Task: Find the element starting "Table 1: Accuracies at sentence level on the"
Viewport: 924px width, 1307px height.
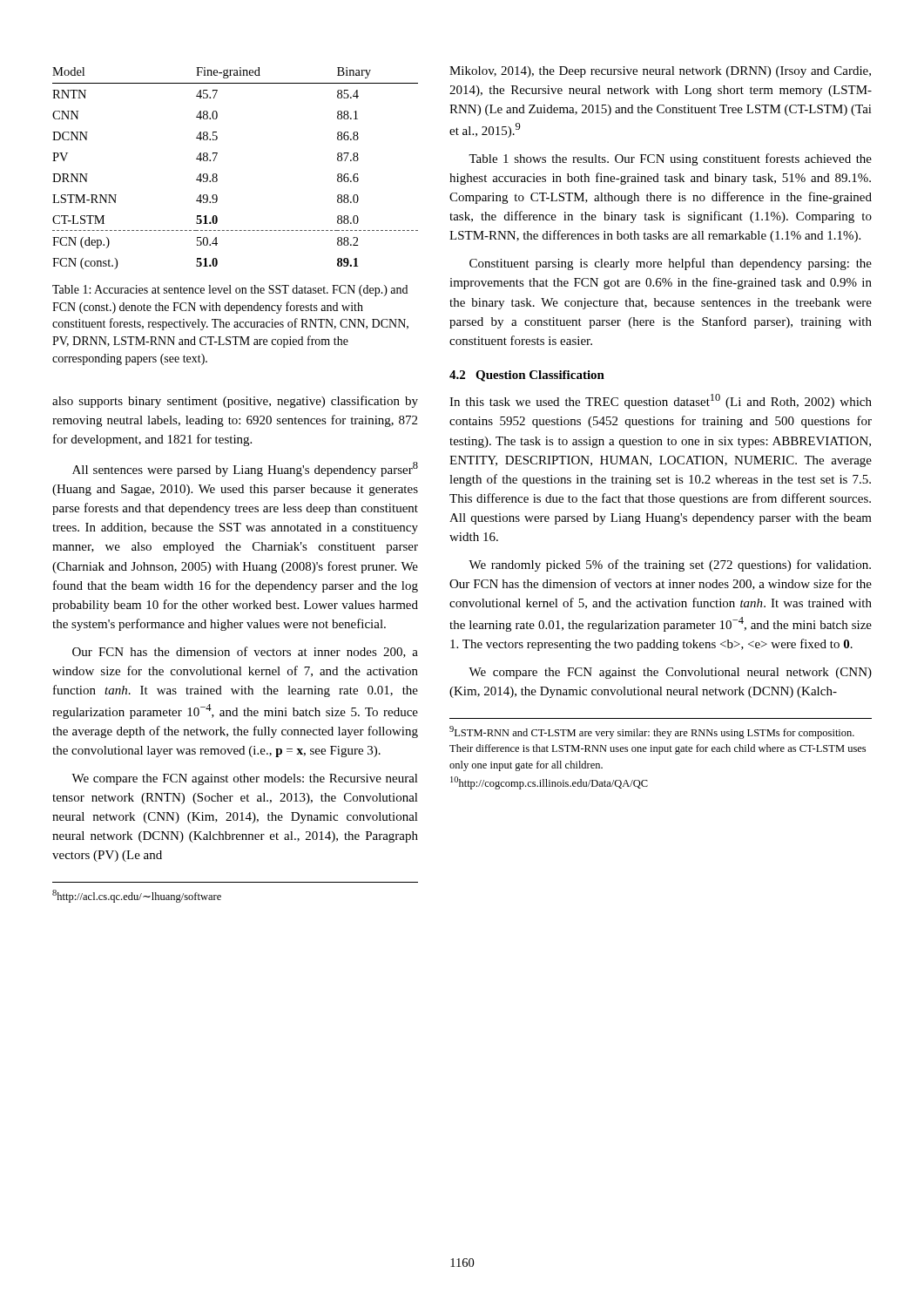Action: (x=231, y=324)
